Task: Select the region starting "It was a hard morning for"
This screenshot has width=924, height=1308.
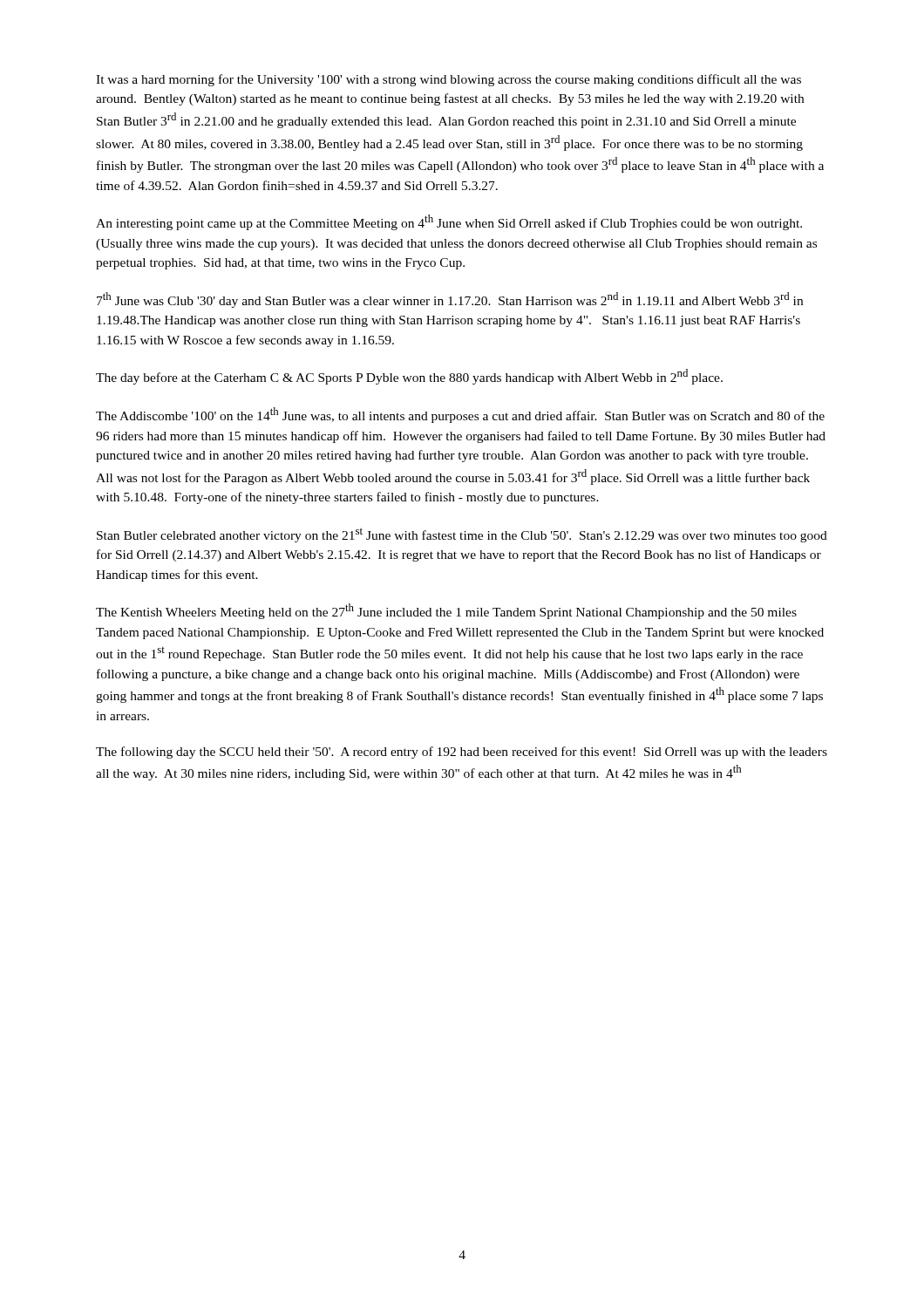Action: point(460,132)
